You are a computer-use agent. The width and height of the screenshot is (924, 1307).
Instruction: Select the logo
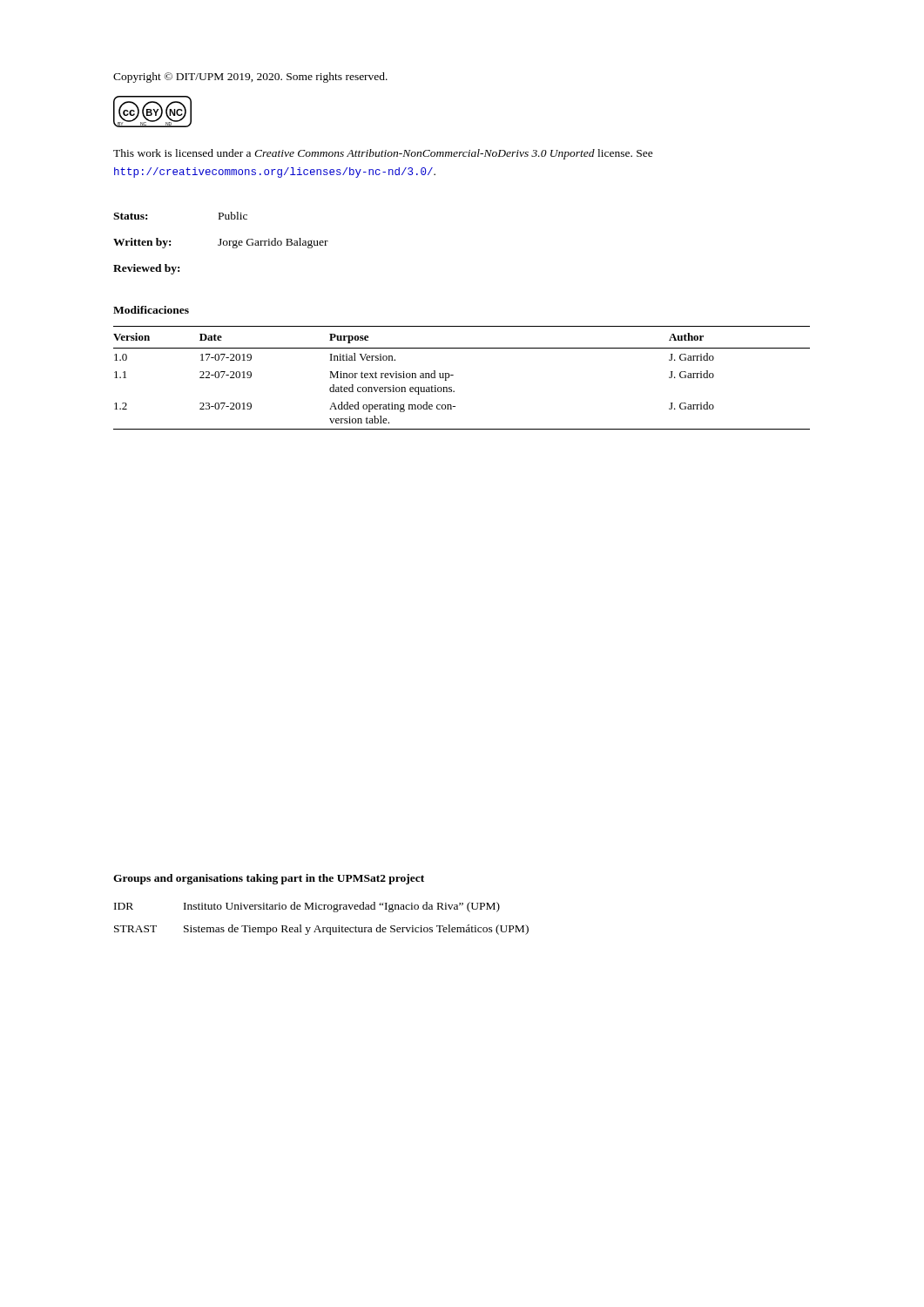(x=462, y=113)
